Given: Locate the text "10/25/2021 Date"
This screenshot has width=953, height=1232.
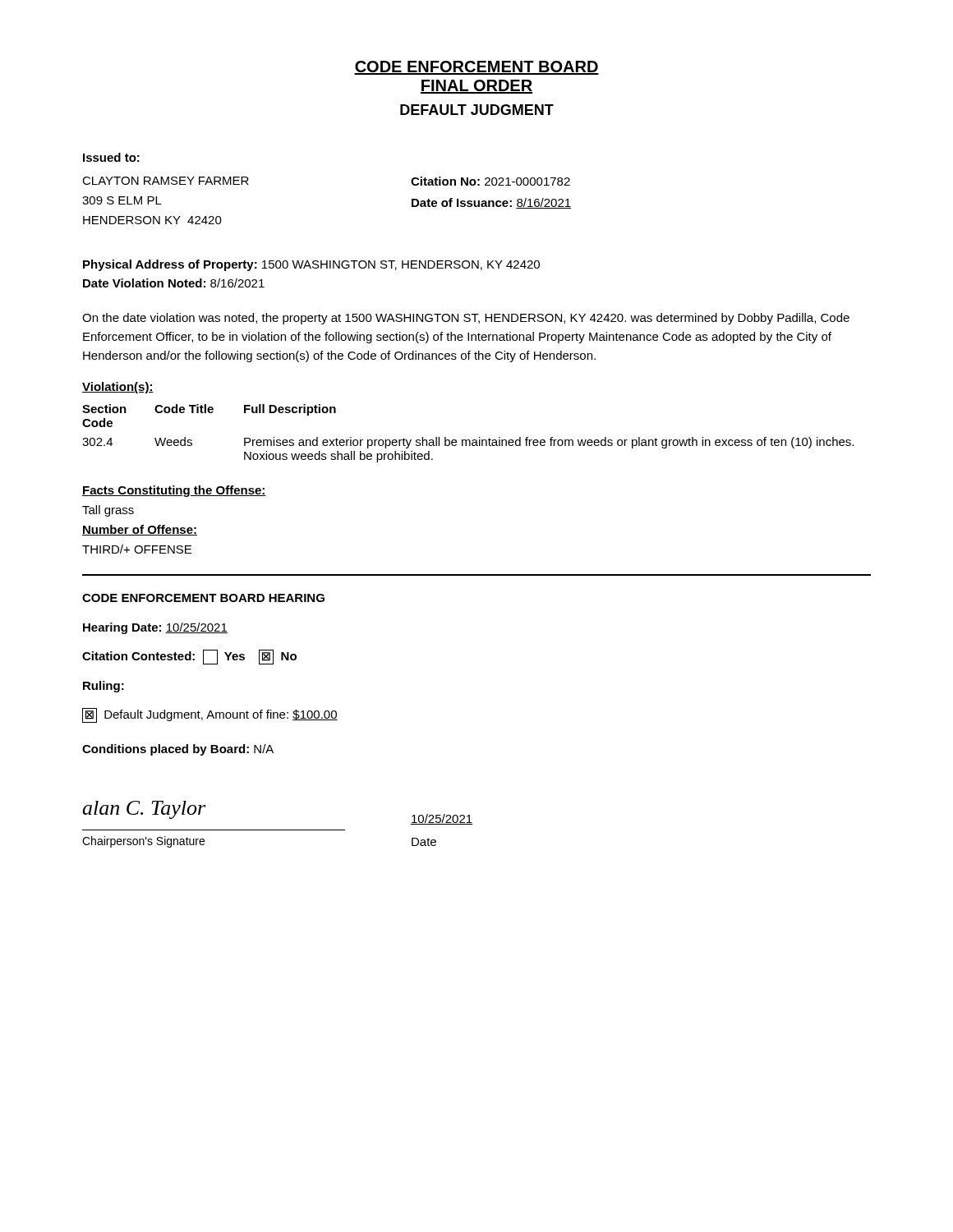Looking at the screenshot, I should pos(442,830).
